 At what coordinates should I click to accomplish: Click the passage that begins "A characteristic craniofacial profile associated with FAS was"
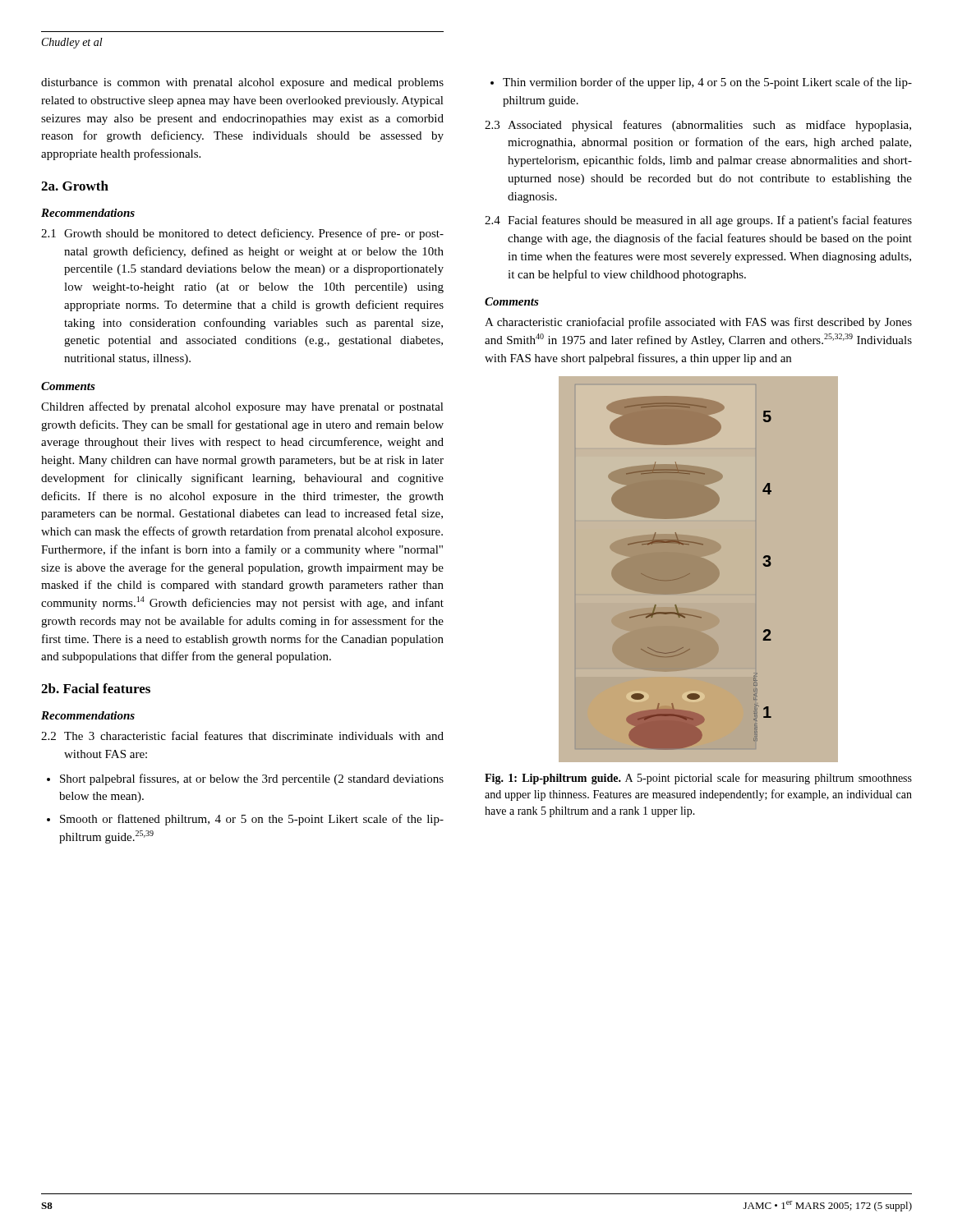tap(698, 341)
